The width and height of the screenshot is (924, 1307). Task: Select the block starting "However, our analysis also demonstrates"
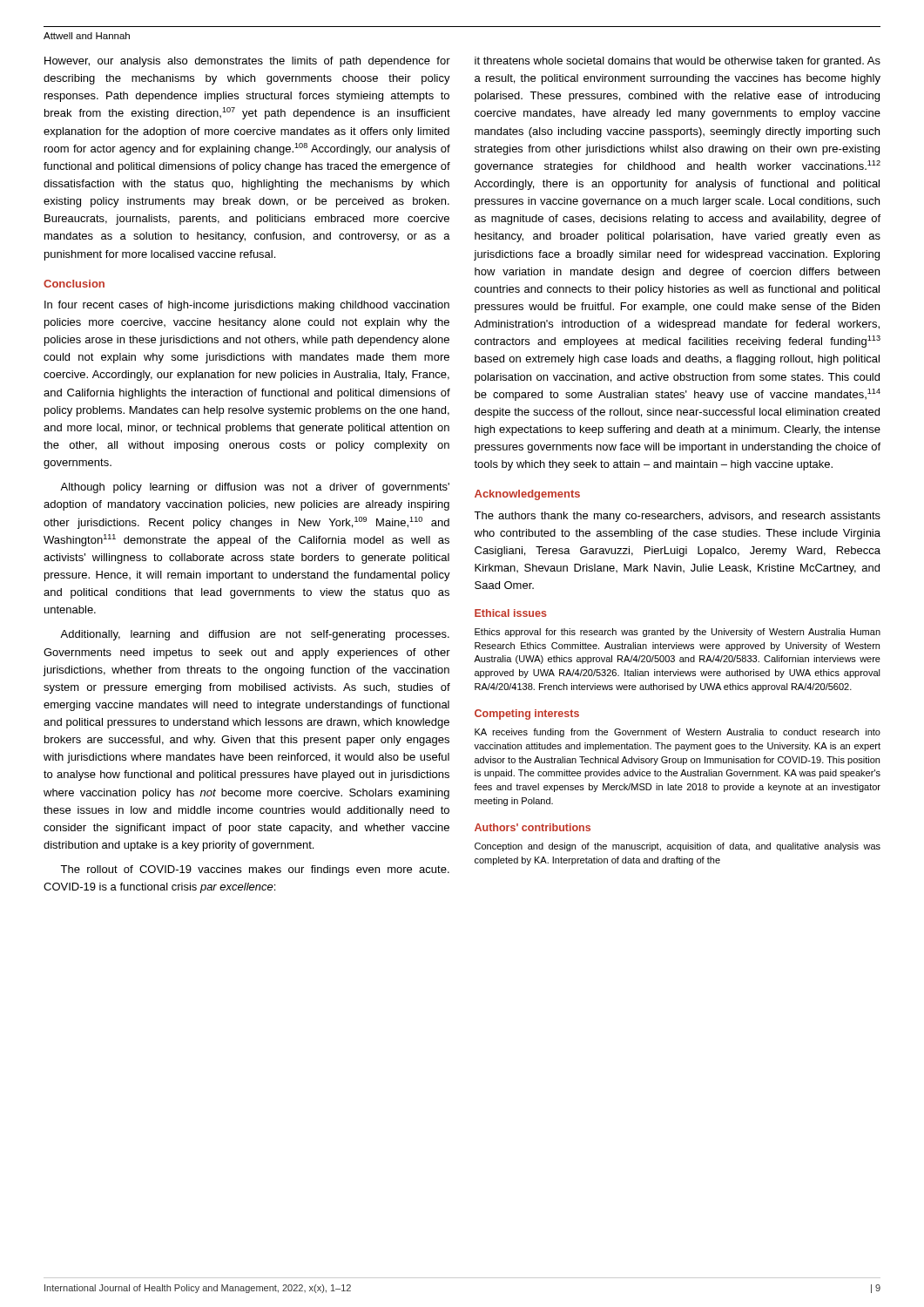pyautogui.click(x=247, y=158)
